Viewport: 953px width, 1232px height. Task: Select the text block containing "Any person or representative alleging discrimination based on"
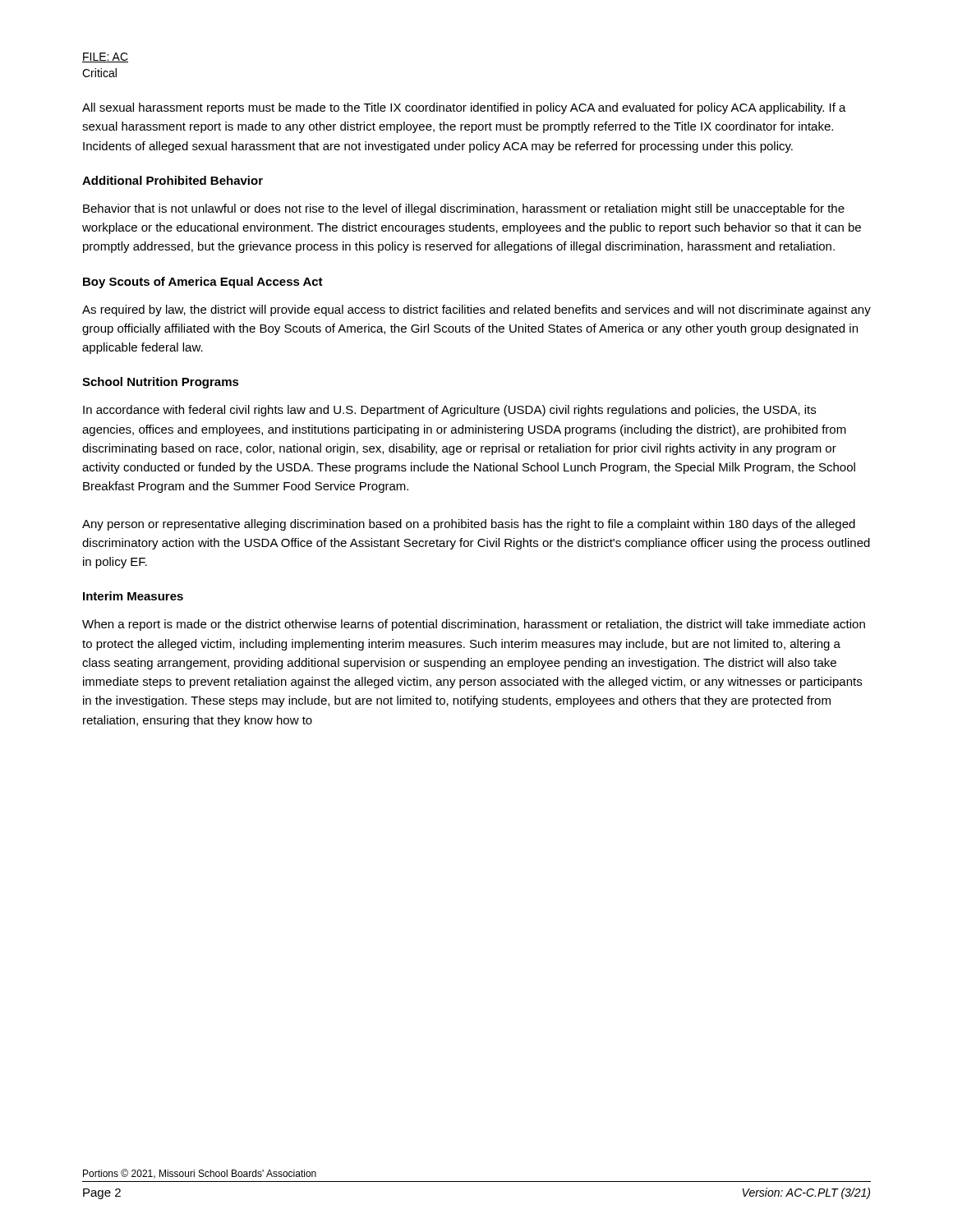(x=476, y=542)
